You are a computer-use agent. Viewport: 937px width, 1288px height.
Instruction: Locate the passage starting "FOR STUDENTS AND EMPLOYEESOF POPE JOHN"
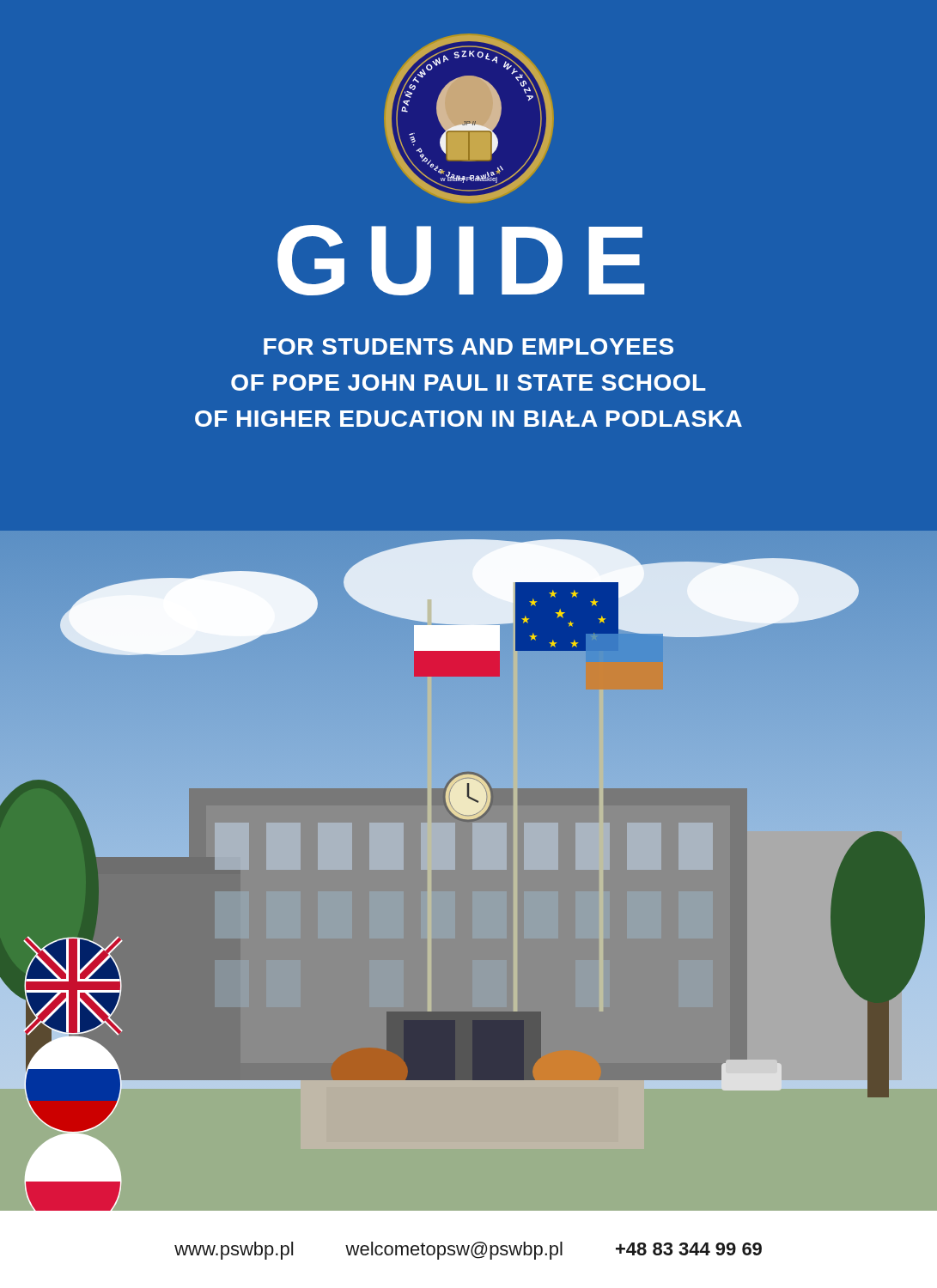click(468, 383)
